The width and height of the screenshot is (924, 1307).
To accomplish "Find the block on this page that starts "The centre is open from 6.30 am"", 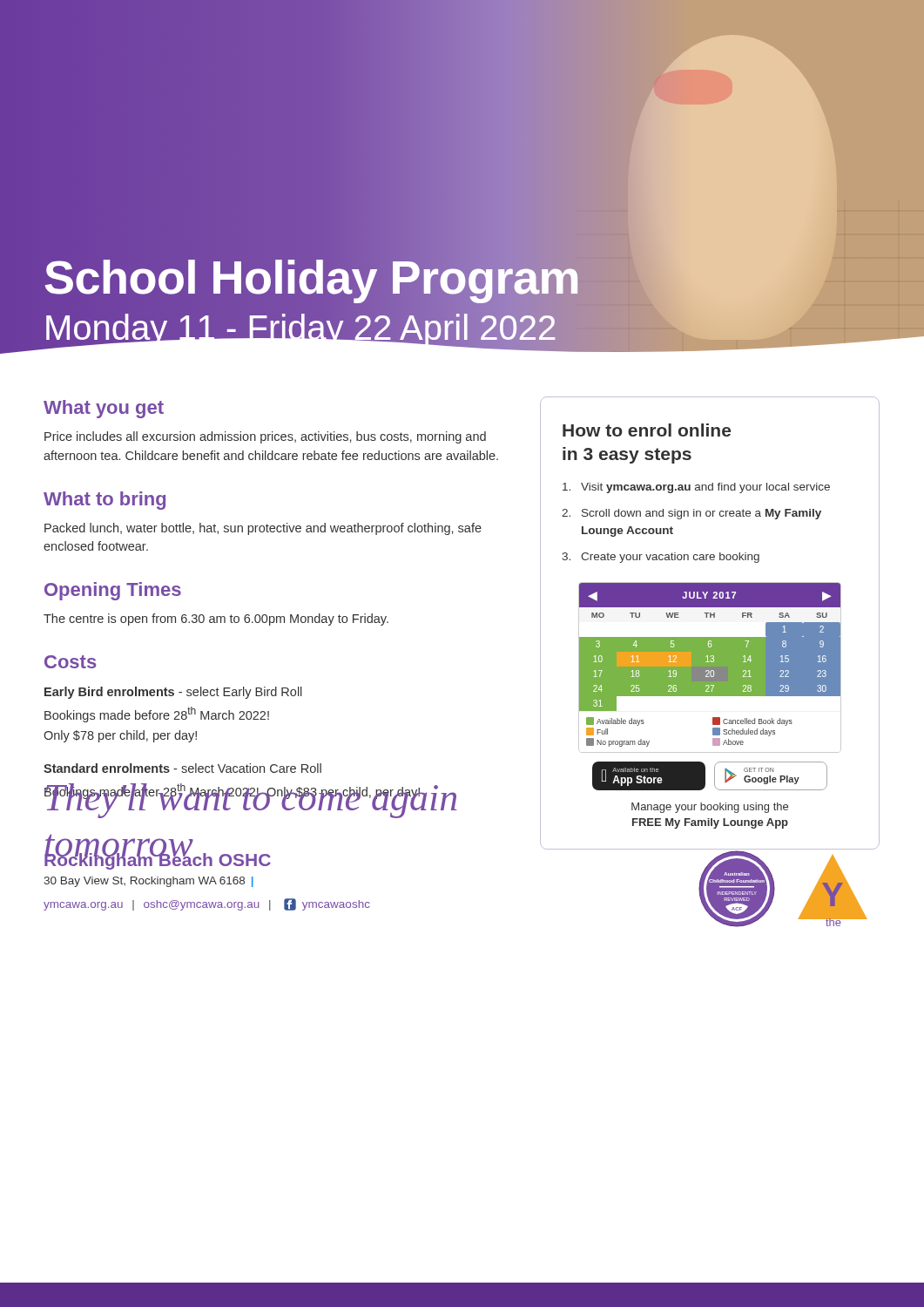I will click(x=216, y=619).
